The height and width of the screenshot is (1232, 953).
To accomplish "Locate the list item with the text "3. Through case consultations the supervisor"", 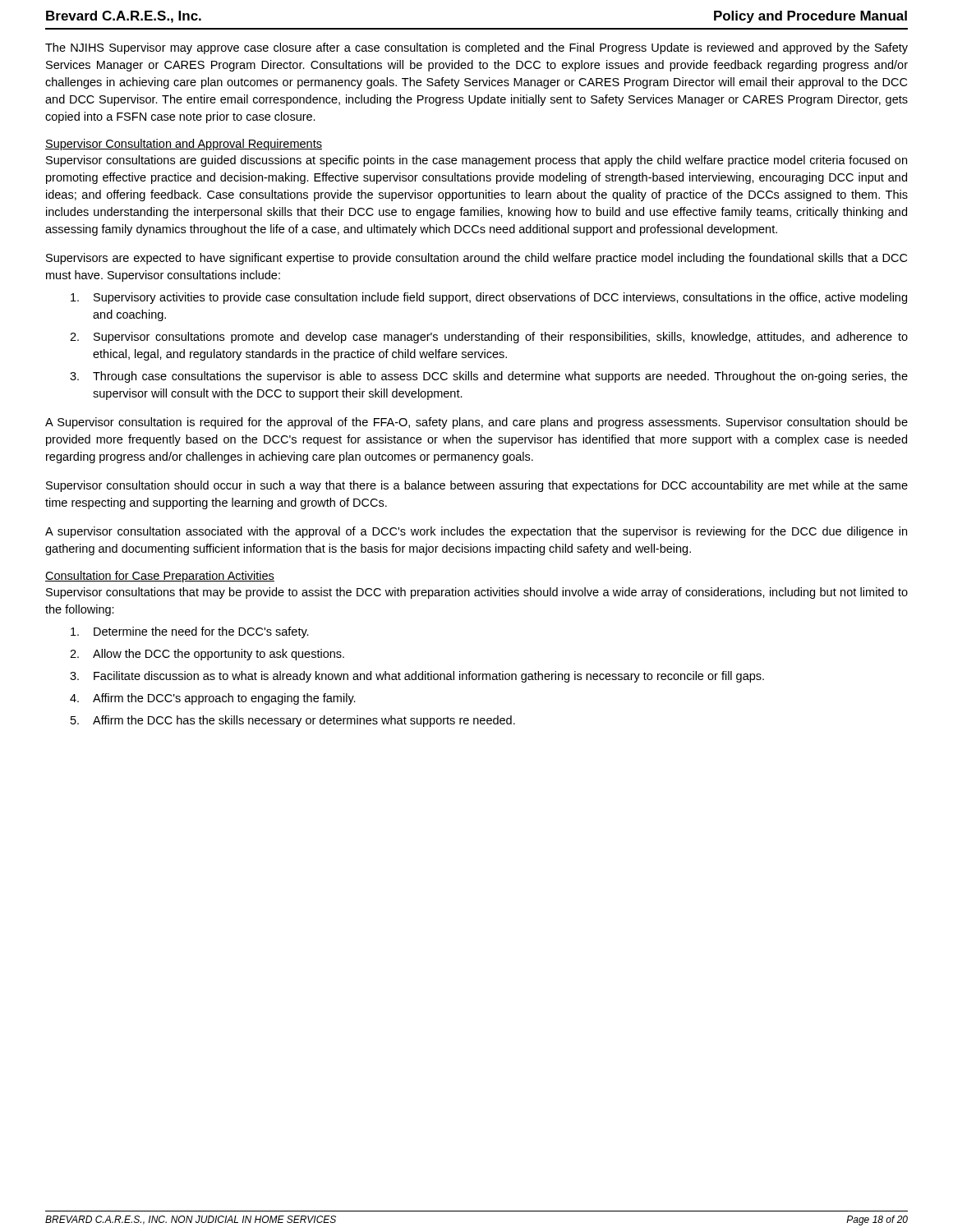I will click(x=489, y=385).
